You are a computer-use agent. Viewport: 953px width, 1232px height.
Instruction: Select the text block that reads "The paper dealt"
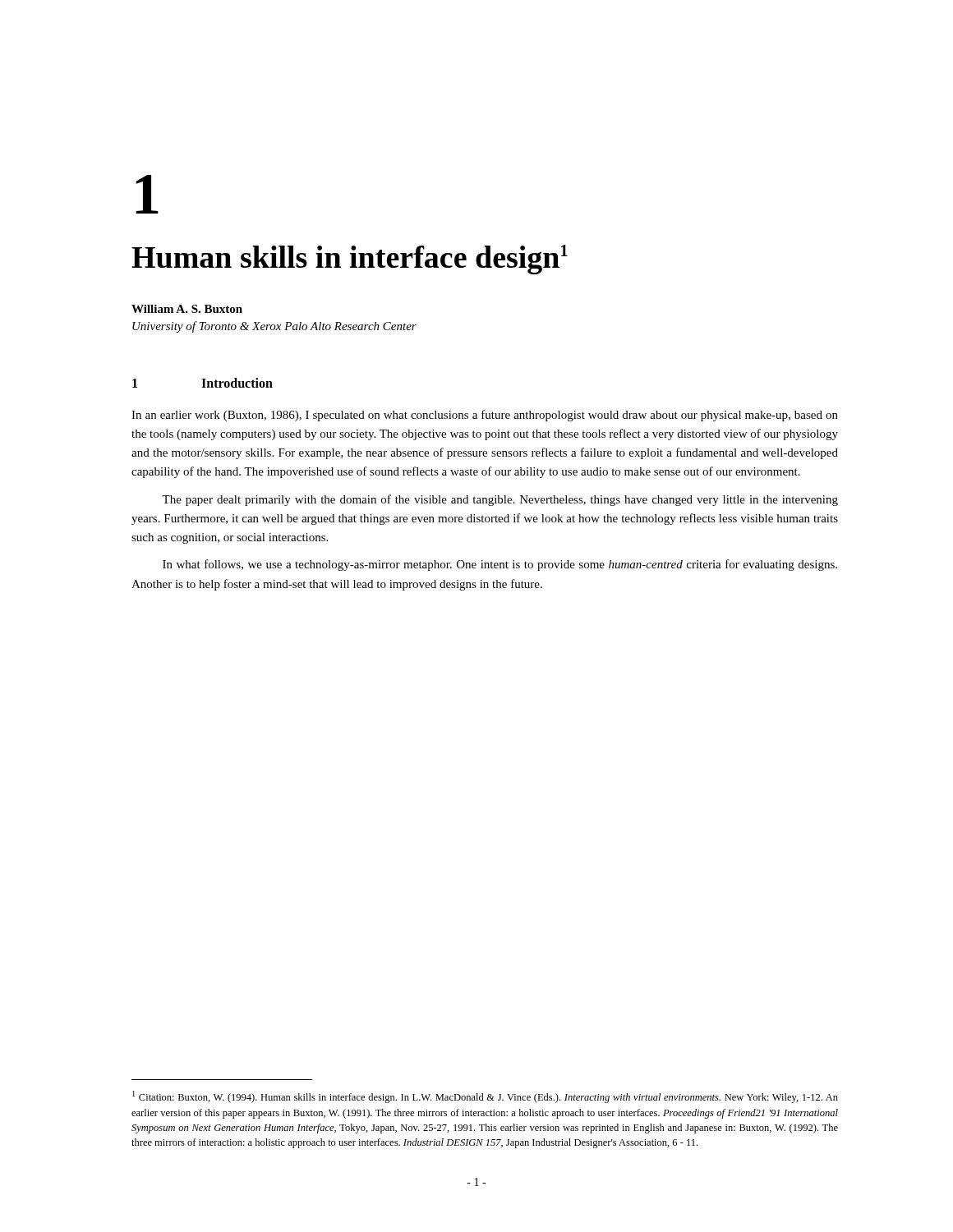[x=485, y=518]
